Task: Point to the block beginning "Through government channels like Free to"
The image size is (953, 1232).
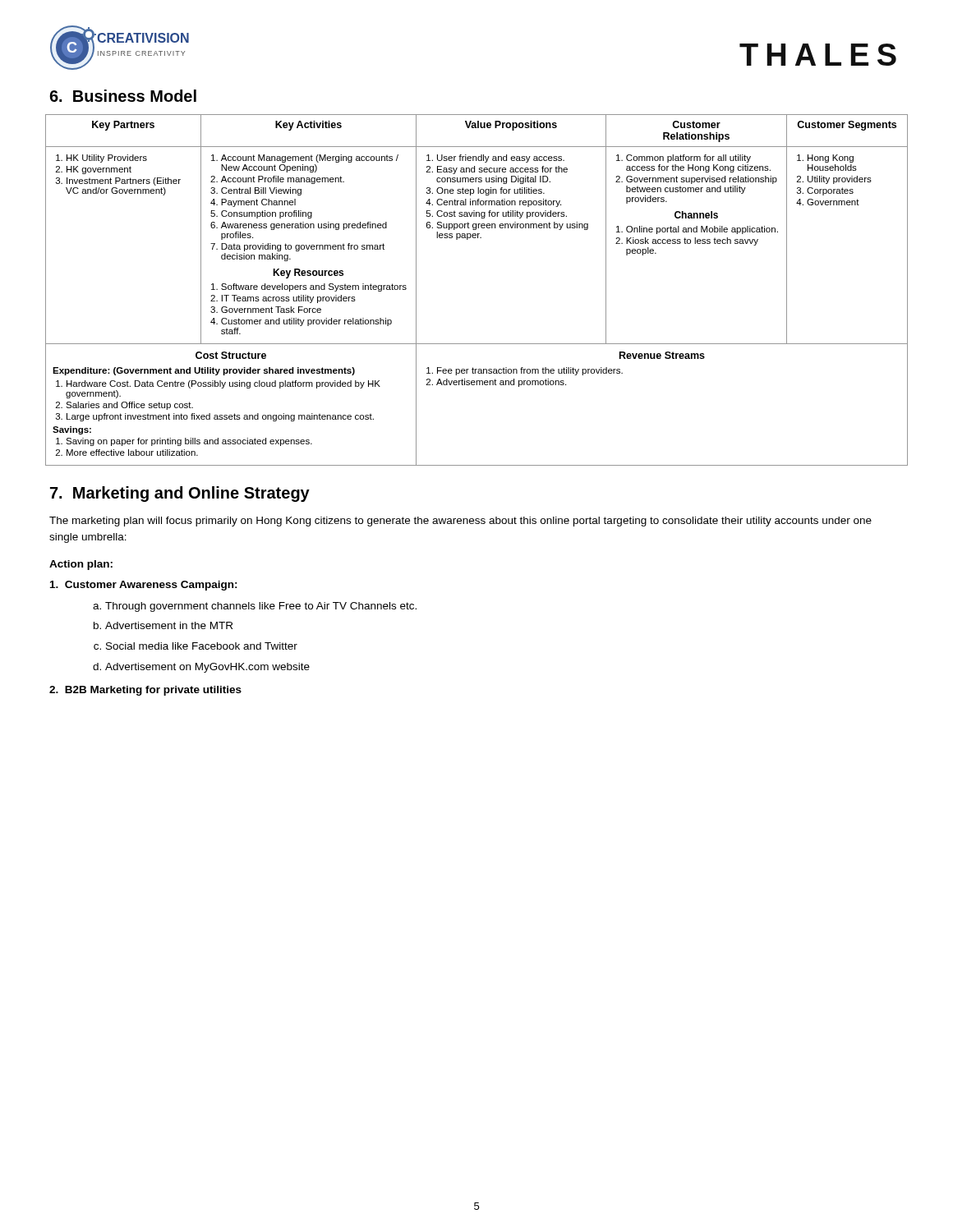Action: pyautogui.click(x=261, y=605)
